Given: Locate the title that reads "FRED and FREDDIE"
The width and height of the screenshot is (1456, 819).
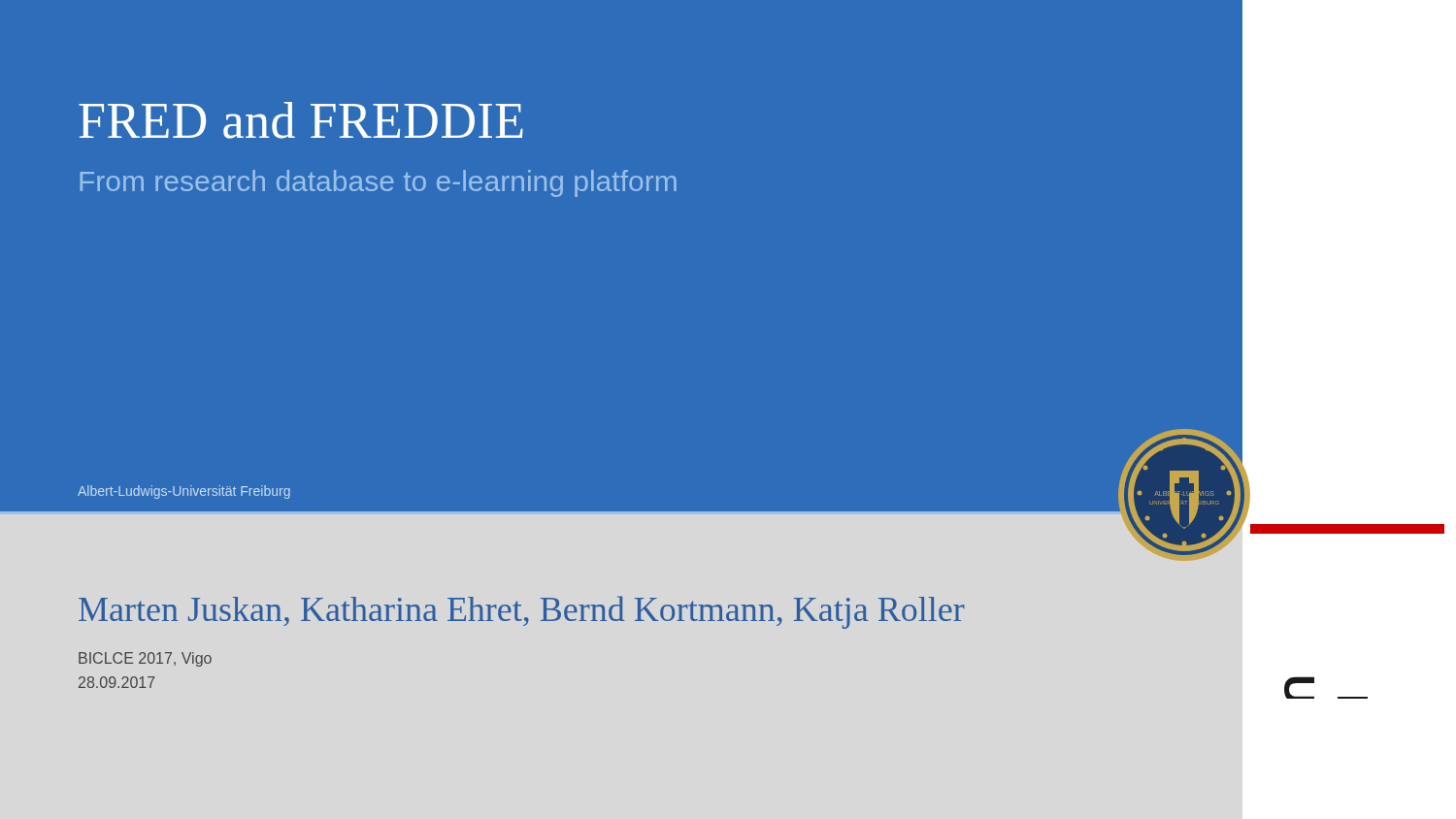Looking at the screenshot, I should click(302, 121).
